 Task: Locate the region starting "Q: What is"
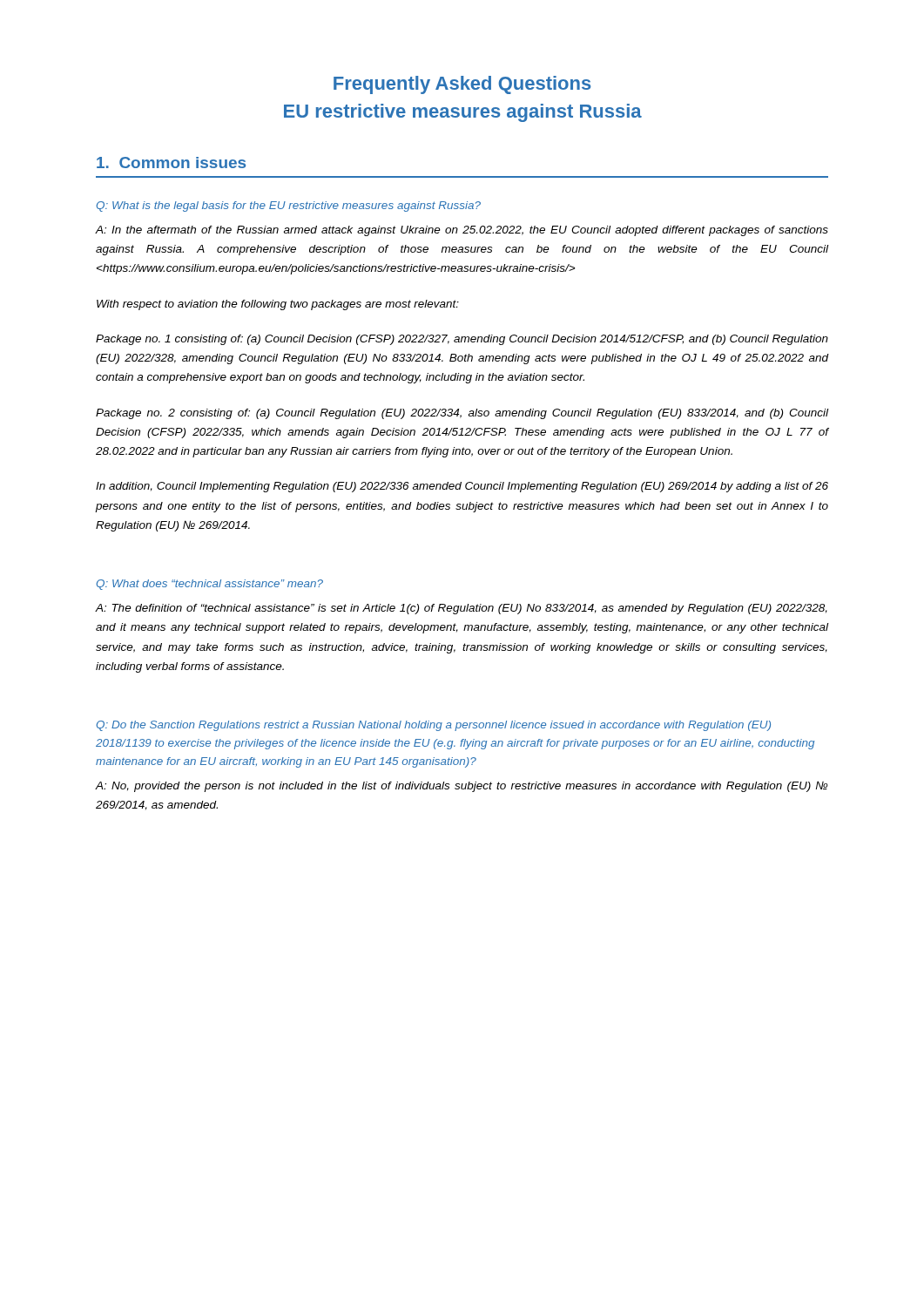tap(288, 205)
